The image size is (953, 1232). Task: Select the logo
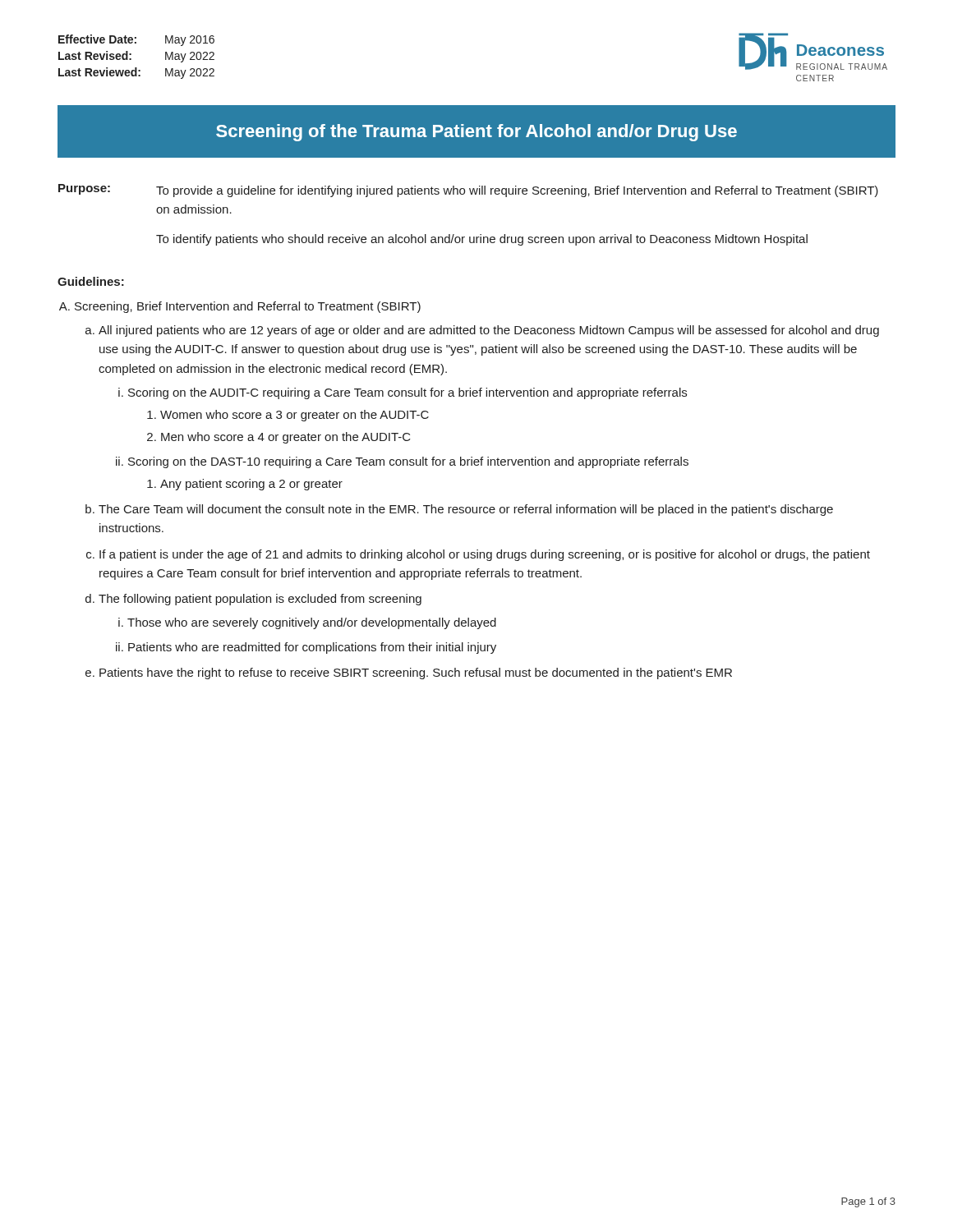(x=813, y=62)
